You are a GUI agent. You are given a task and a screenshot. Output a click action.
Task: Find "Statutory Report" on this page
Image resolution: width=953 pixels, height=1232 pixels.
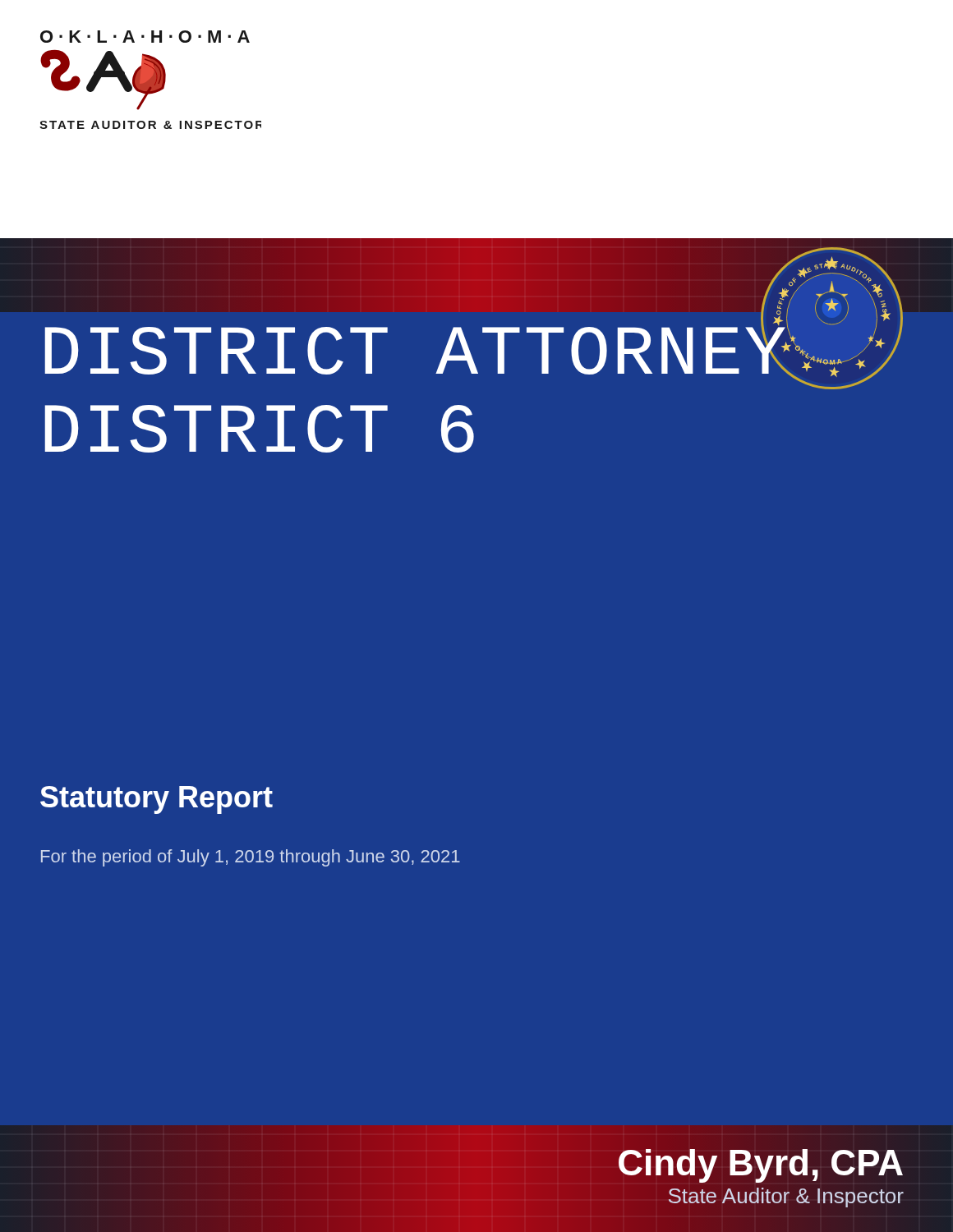(x=156, y=797)
